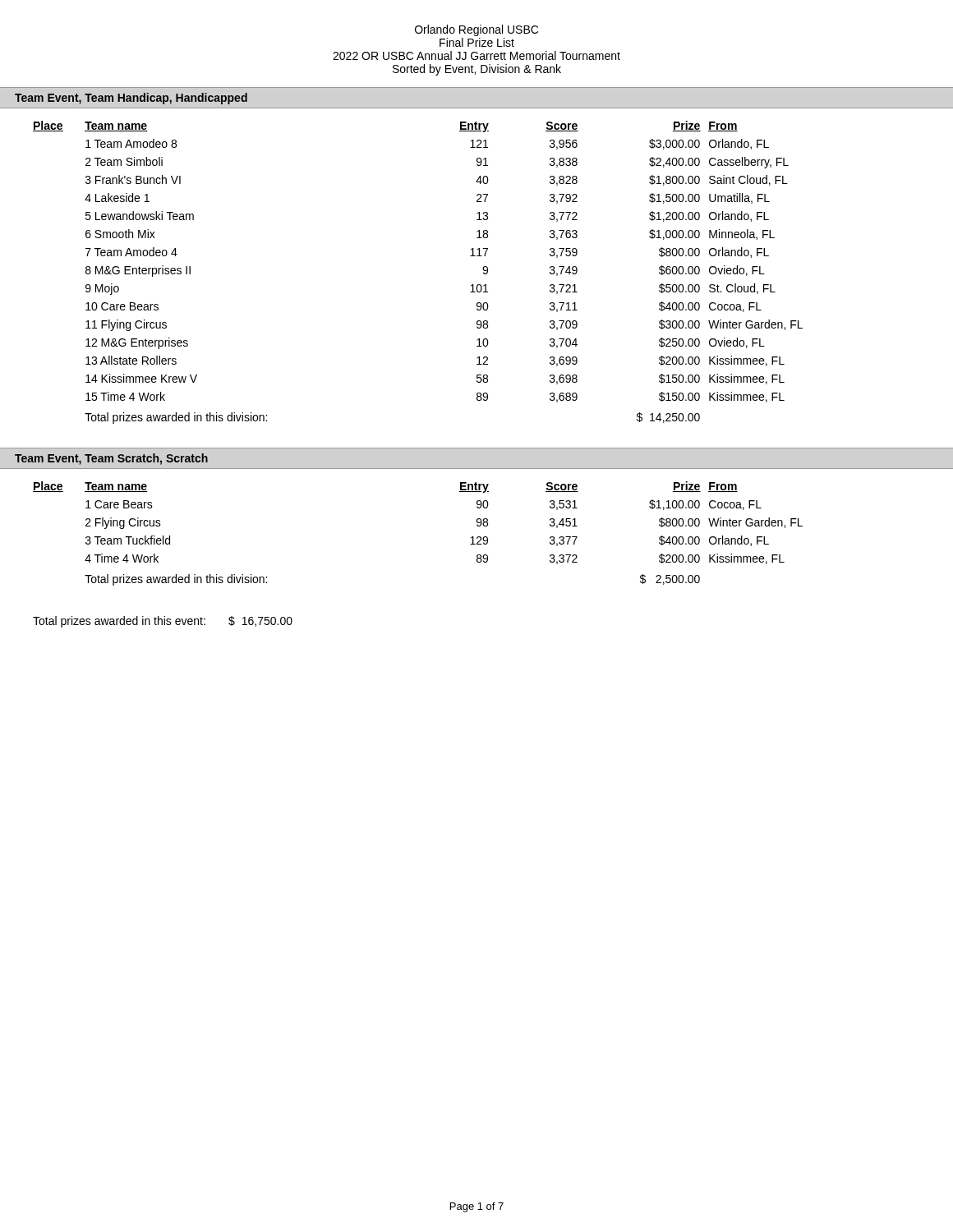Click the passage that begins "Total prizes awarded in this"
The image size is (953, 1232).
click(163, 621)
